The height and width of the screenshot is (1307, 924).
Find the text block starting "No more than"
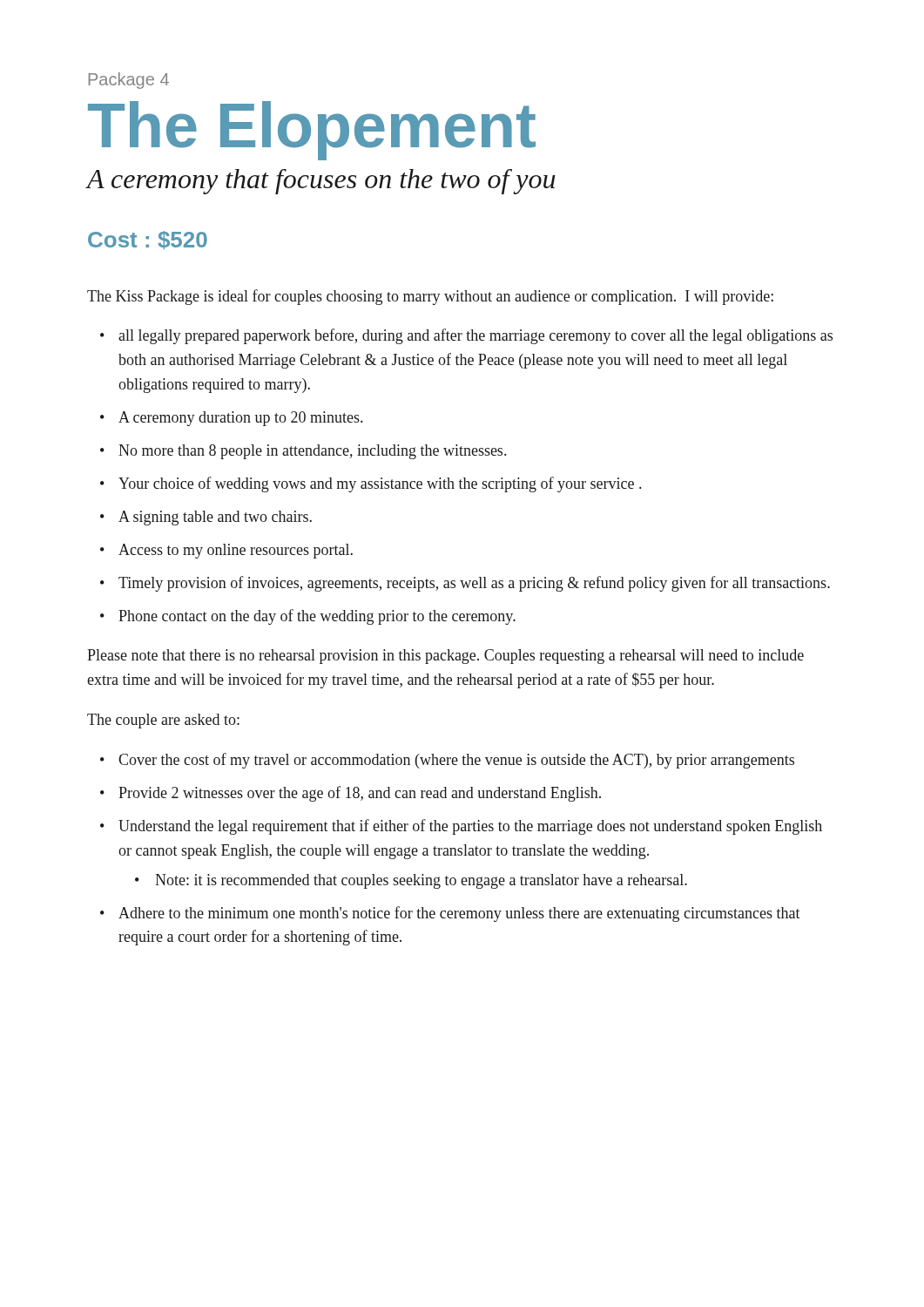313,451
